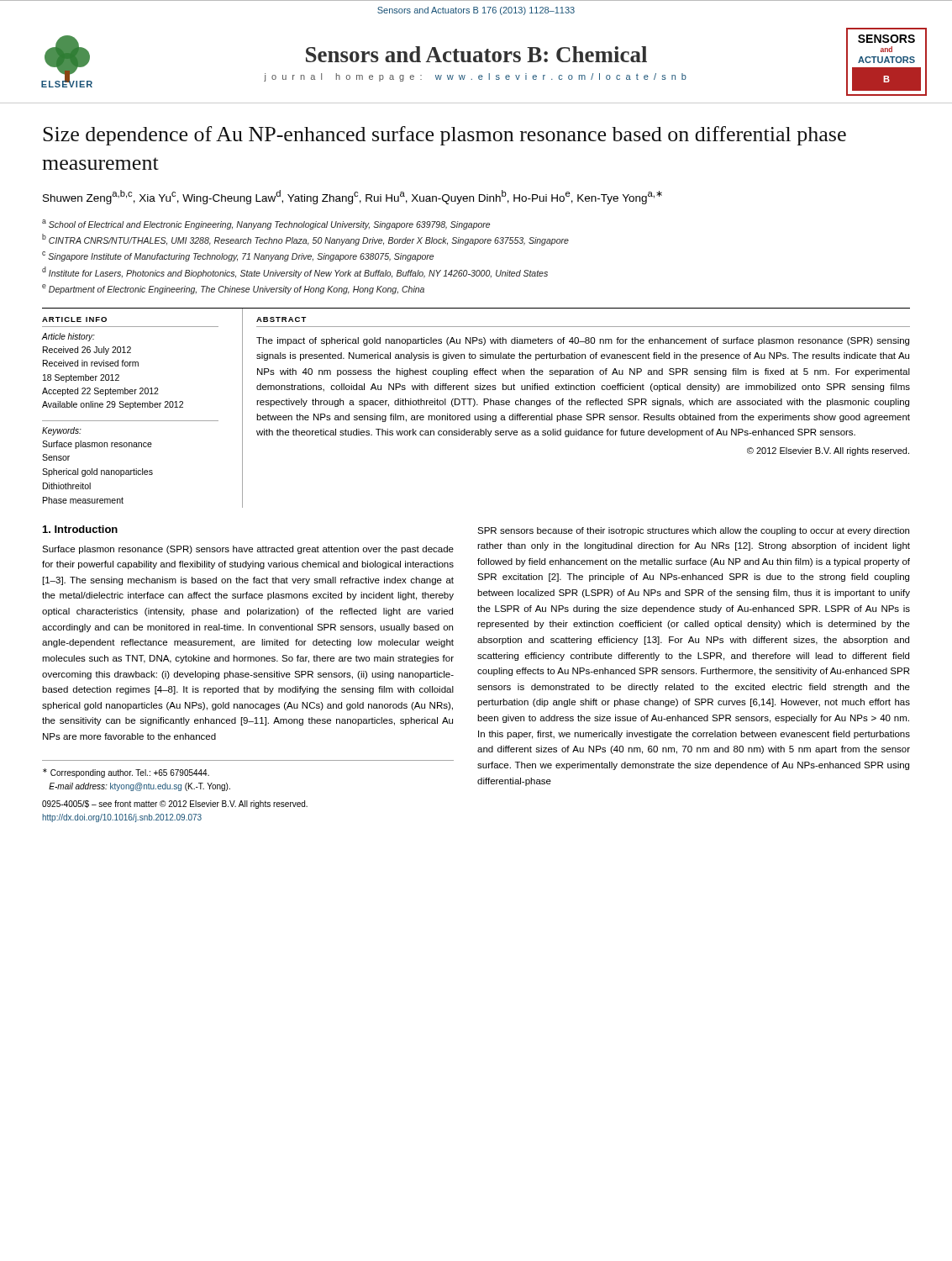Image resolution: width=952 pixels, height=1261 pixels.
Task: Click on the passage starting "Surface plasmon resonance (SPR) sensors have attracted"
Action: pos(248,642)
